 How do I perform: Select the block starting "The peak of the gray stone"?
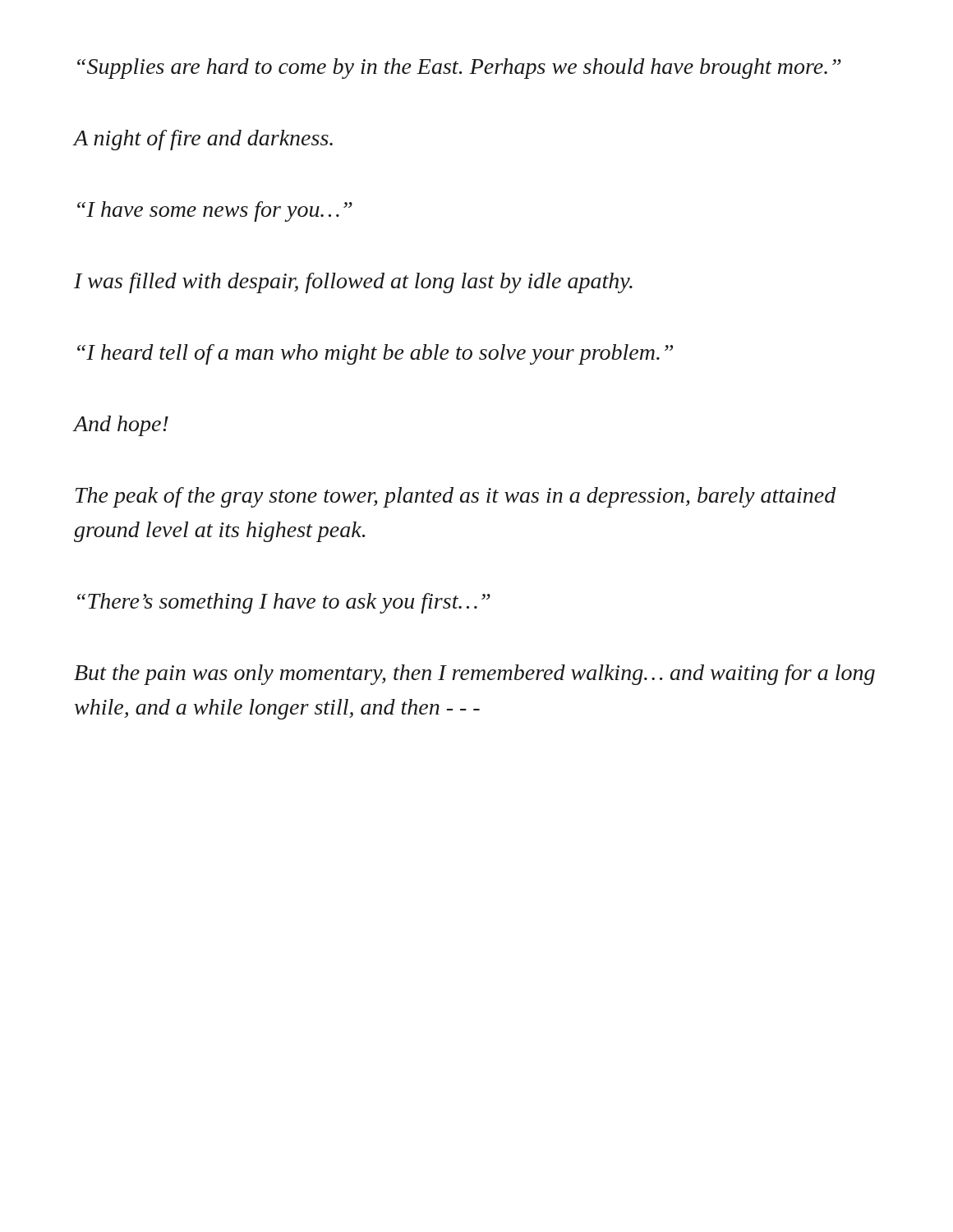[455, 512]
